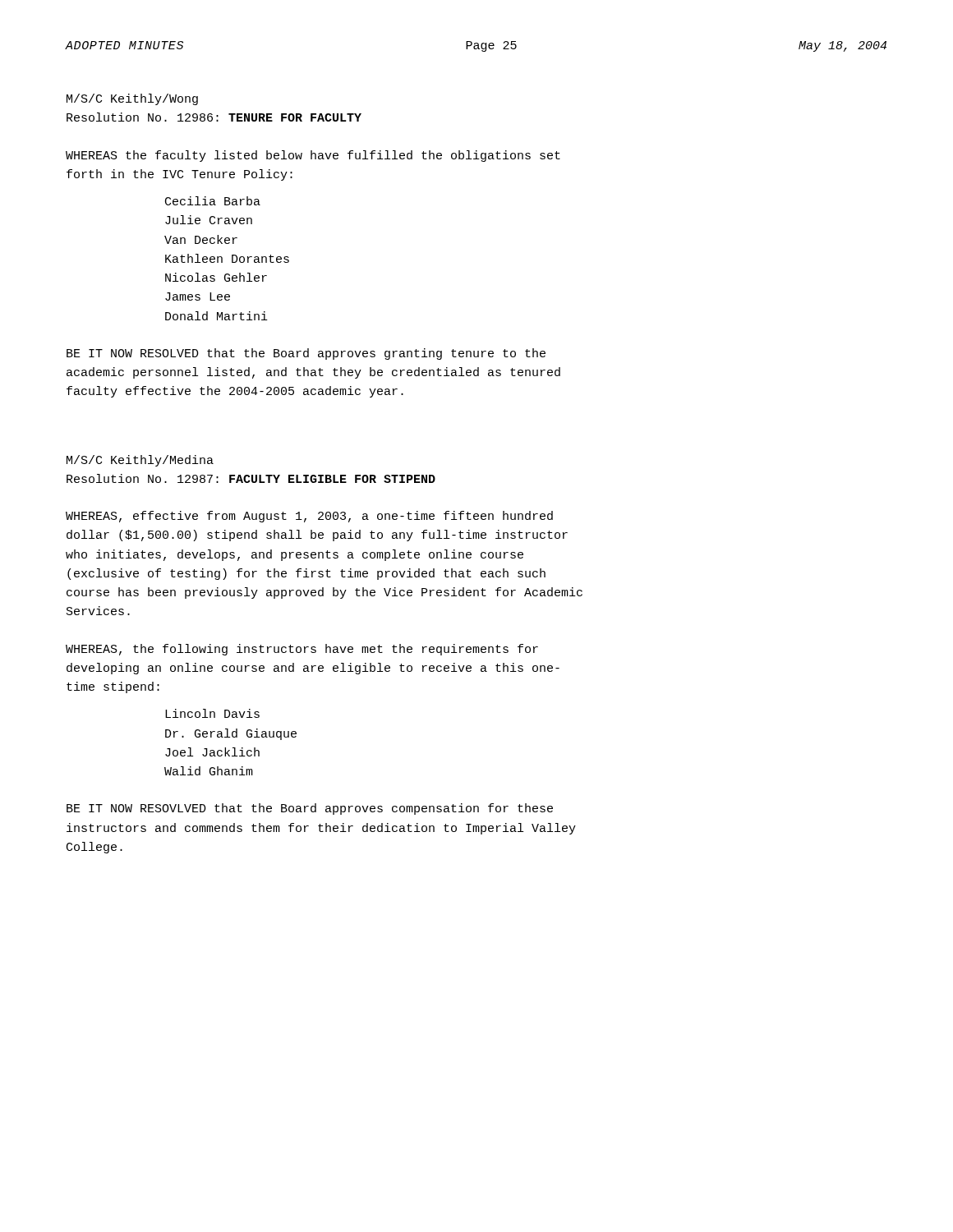
Task: Select the text block starting "Cecilia Barba"
Action: (212, 202)
